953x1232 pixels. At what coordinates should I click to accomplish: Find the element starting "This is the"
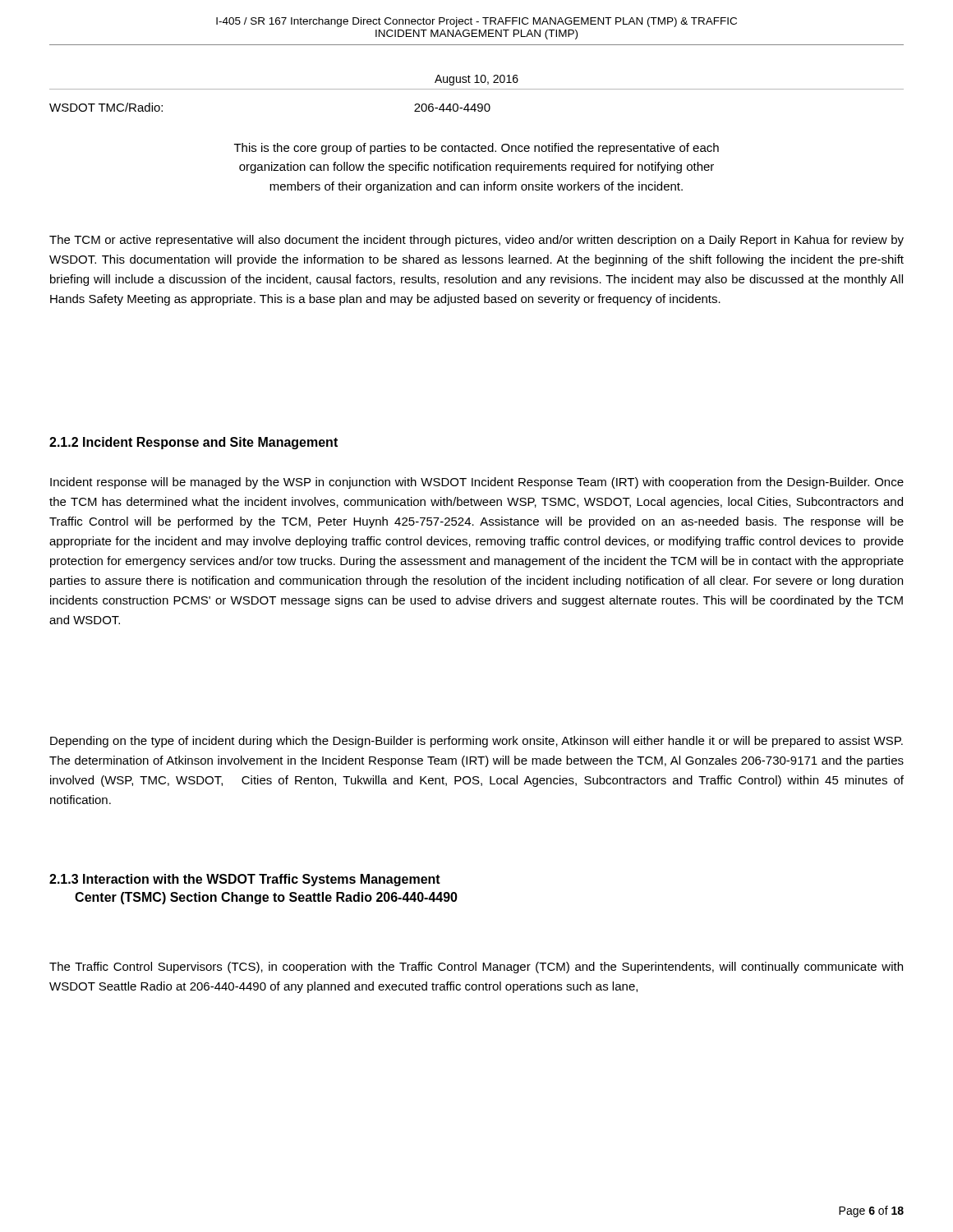click(476, 167)
